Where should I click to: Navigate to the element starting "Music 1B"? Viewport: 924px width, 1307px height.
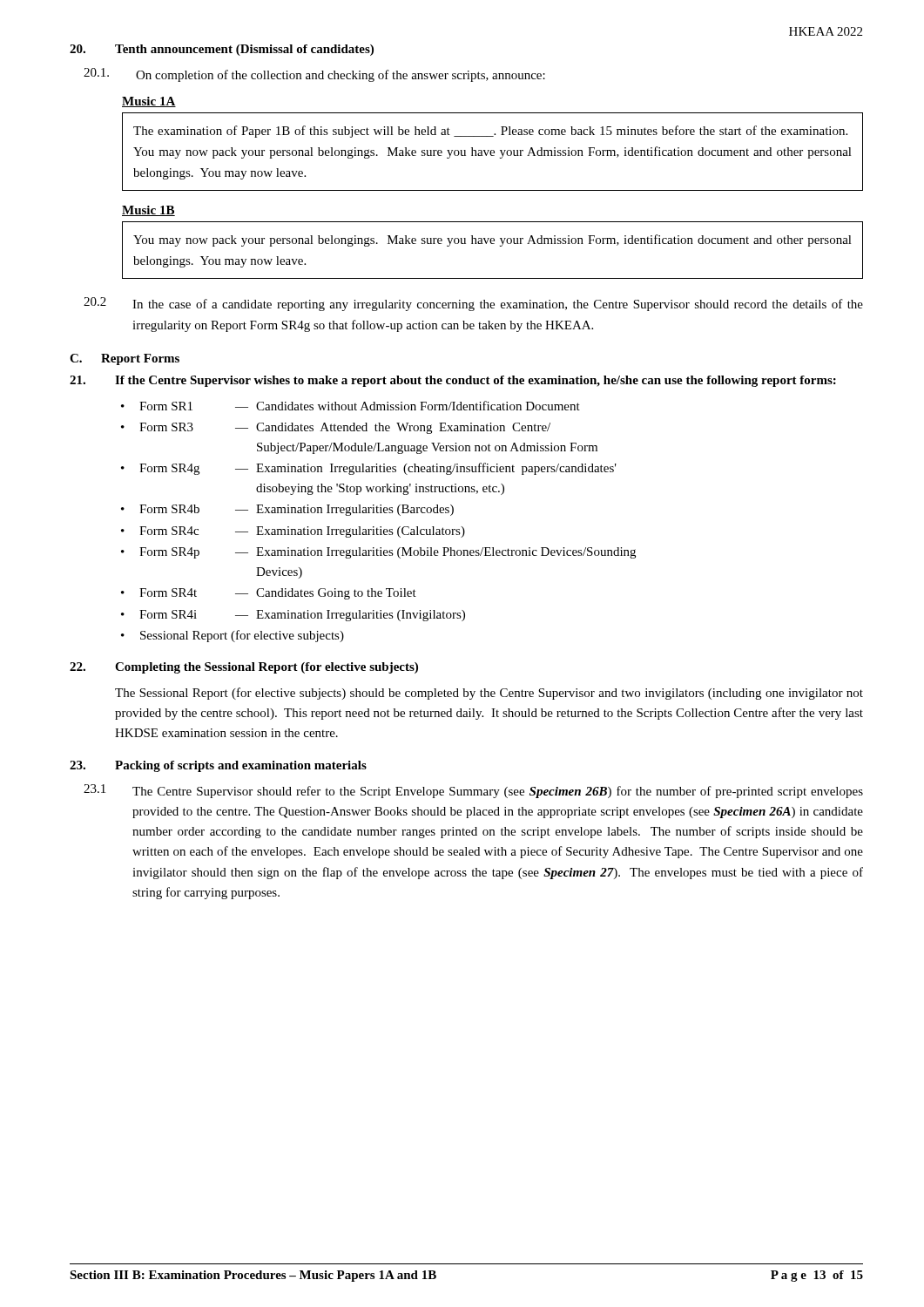point(148,210)
